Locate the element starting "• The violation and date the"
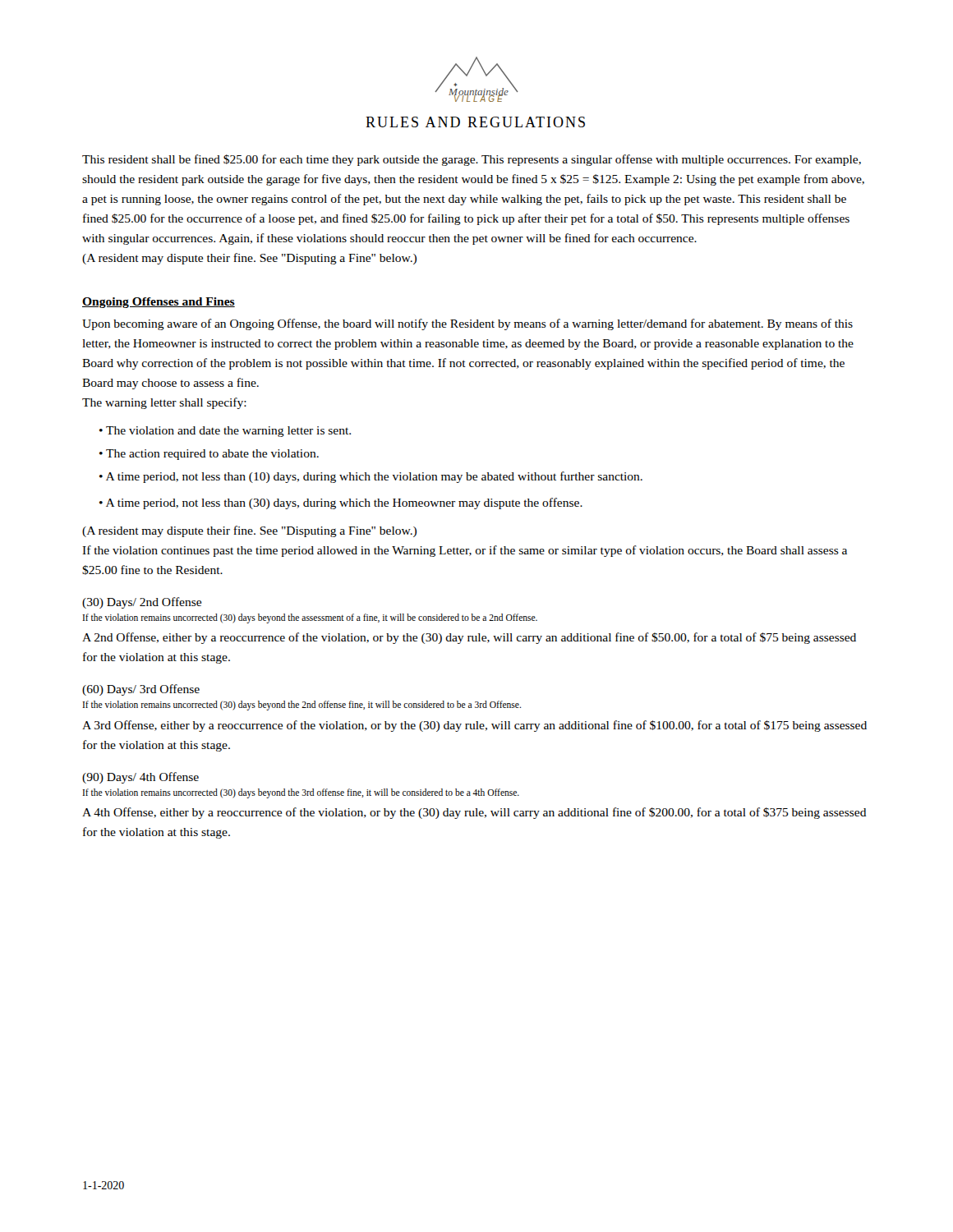 coord(225,430)
